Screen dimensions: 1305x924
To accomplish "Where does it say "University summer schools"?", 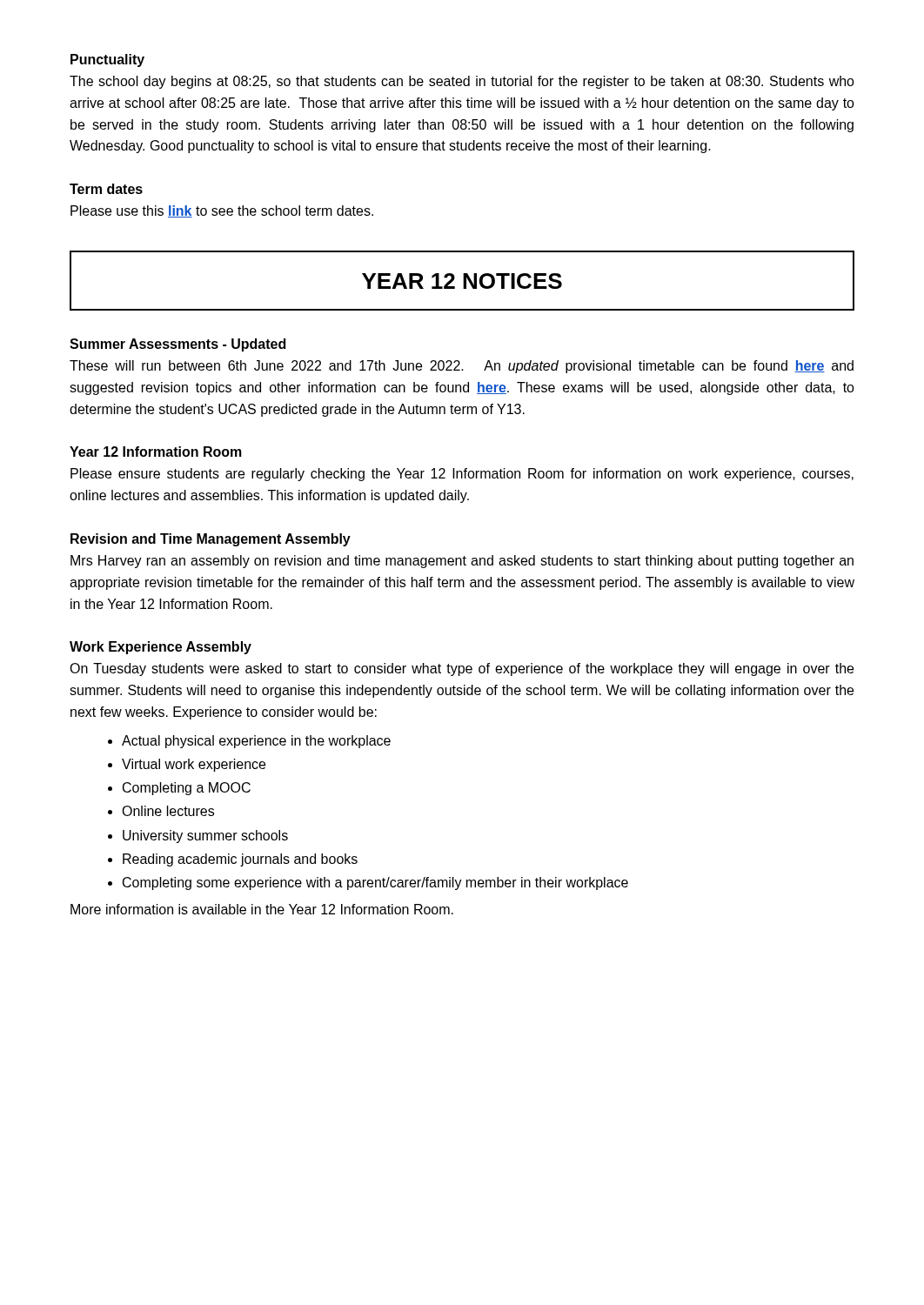I will (205, 835).
